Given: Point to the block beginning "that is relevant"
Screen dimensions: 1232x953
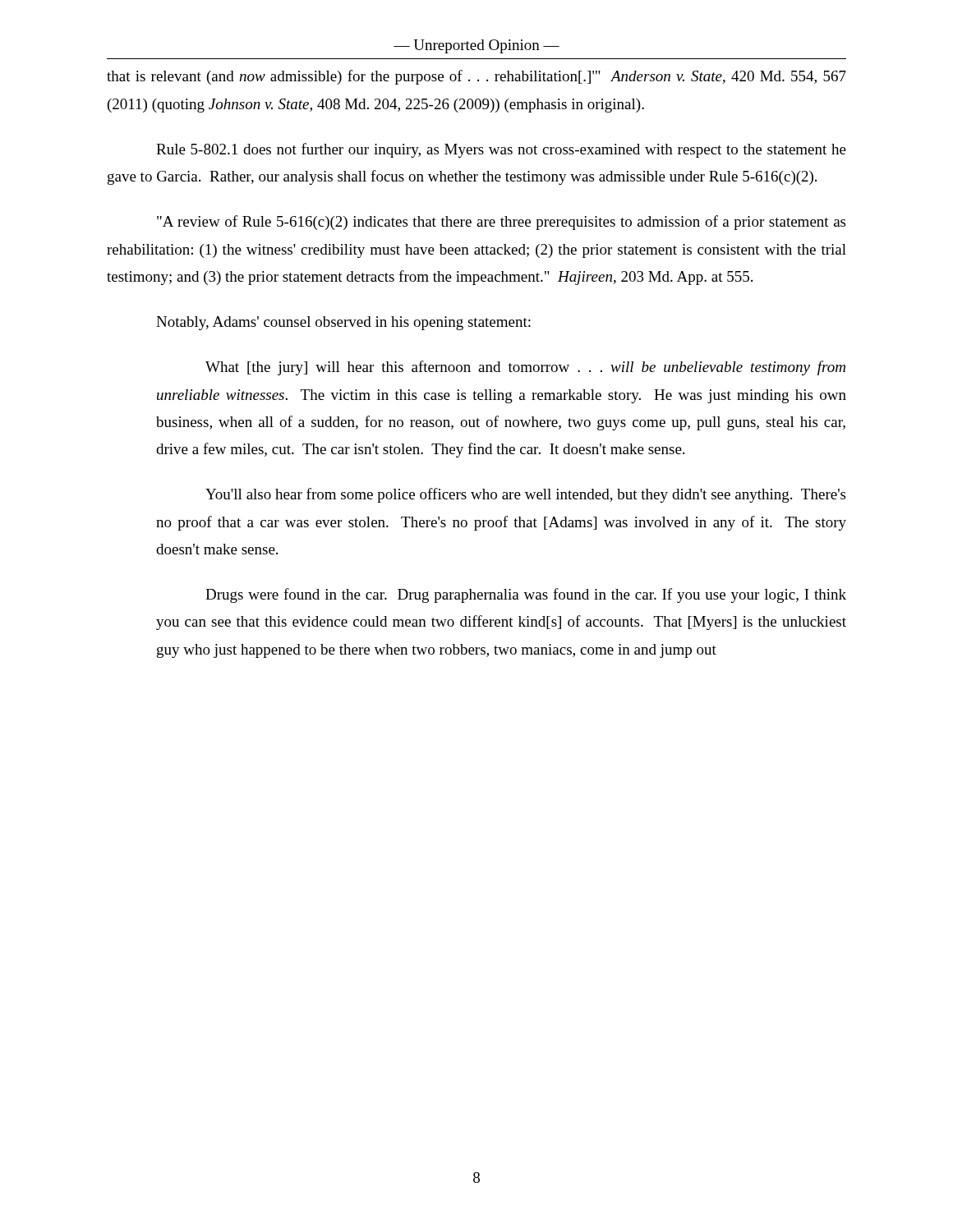Looking at the screenshot, I should 476,90.
